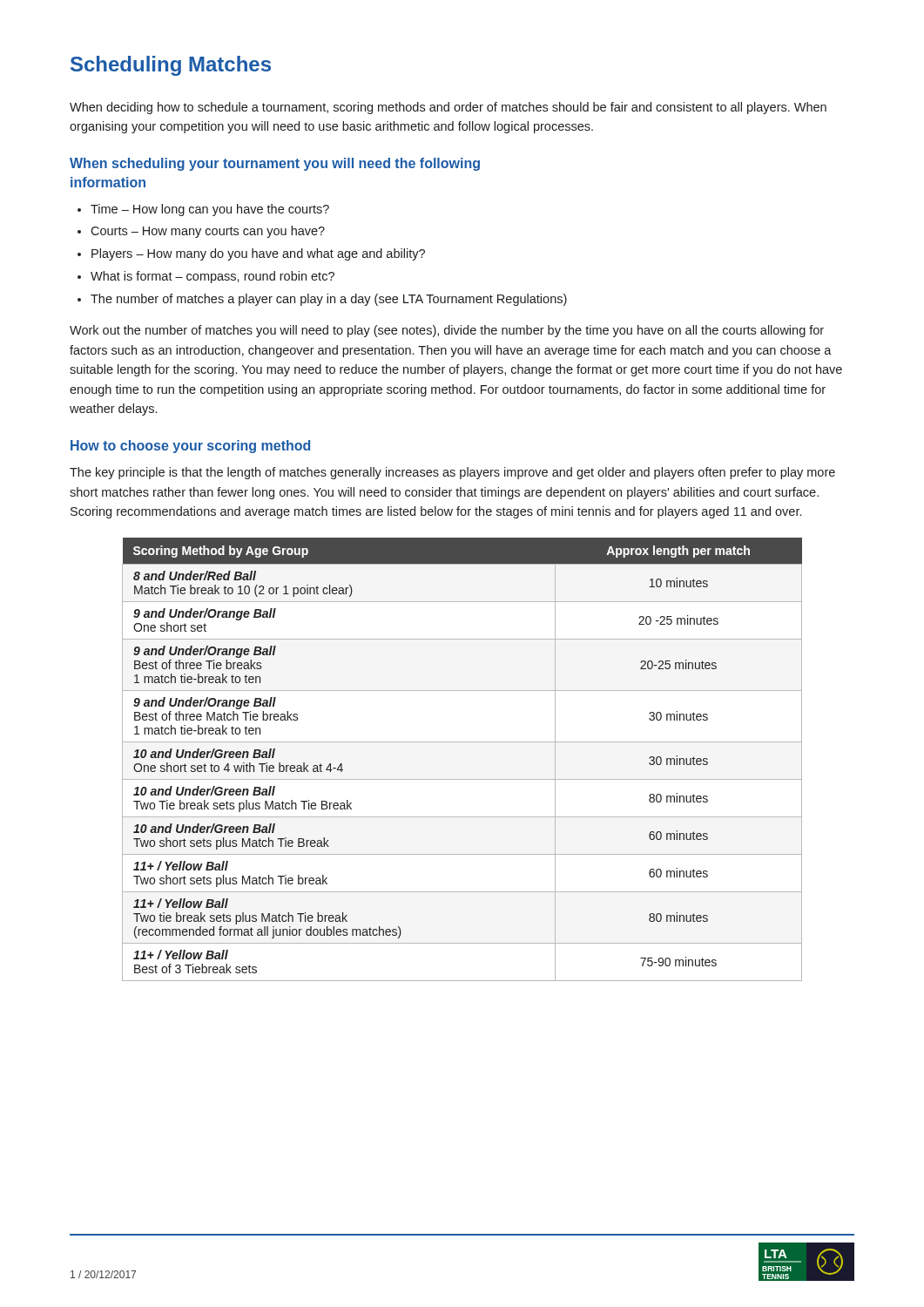Image resolution: width=924 pixels, height=1307 pixels.
Task: Click where it says "What is format – compass, round robin etc?"
Action: pos(213,276)
